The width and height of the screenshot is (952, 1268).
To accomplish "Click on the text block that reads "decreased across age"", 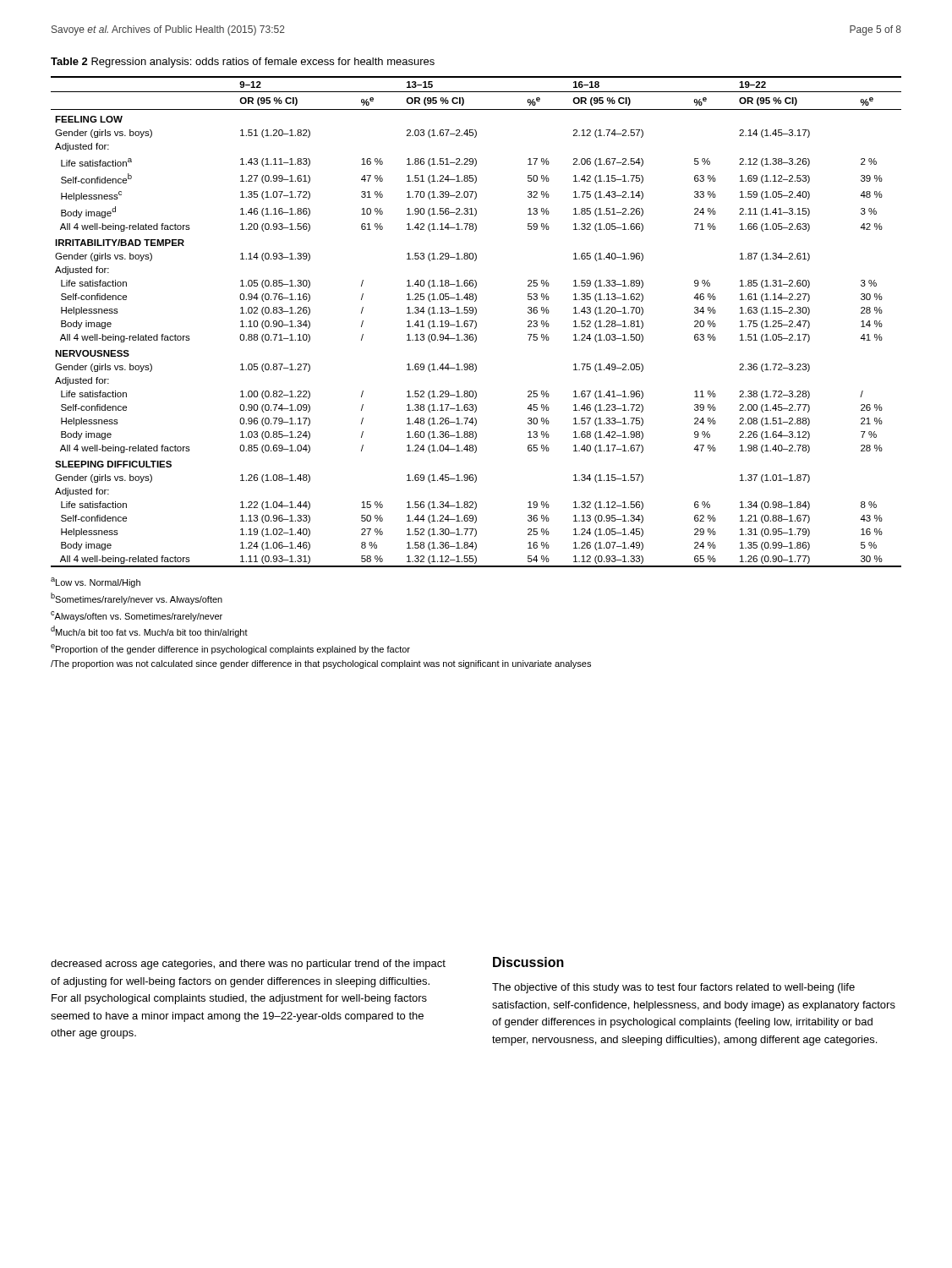I will click(x=248, y=998).
